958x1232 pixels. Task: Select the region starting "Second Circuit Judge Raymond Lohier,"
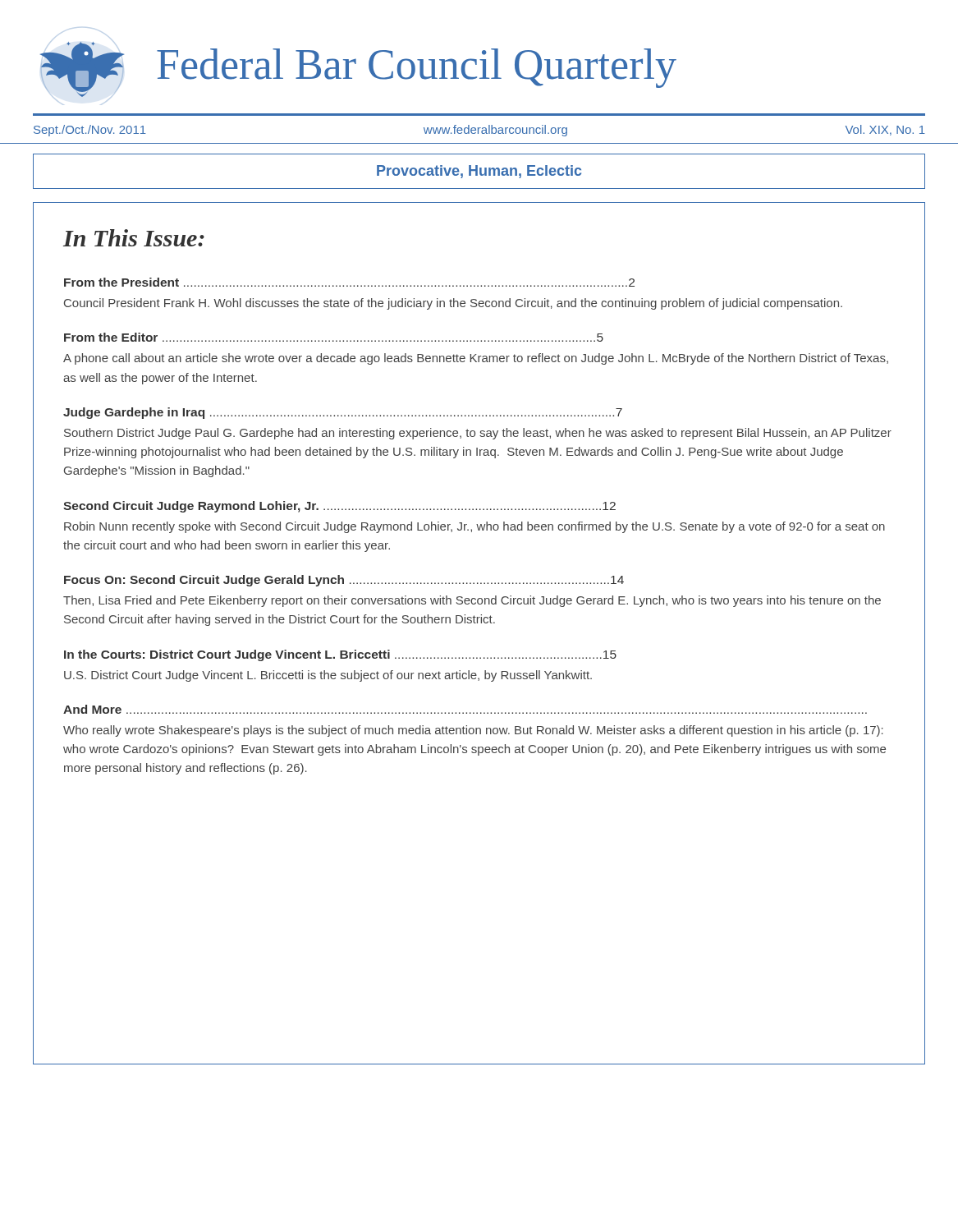[x=479, y=526]
